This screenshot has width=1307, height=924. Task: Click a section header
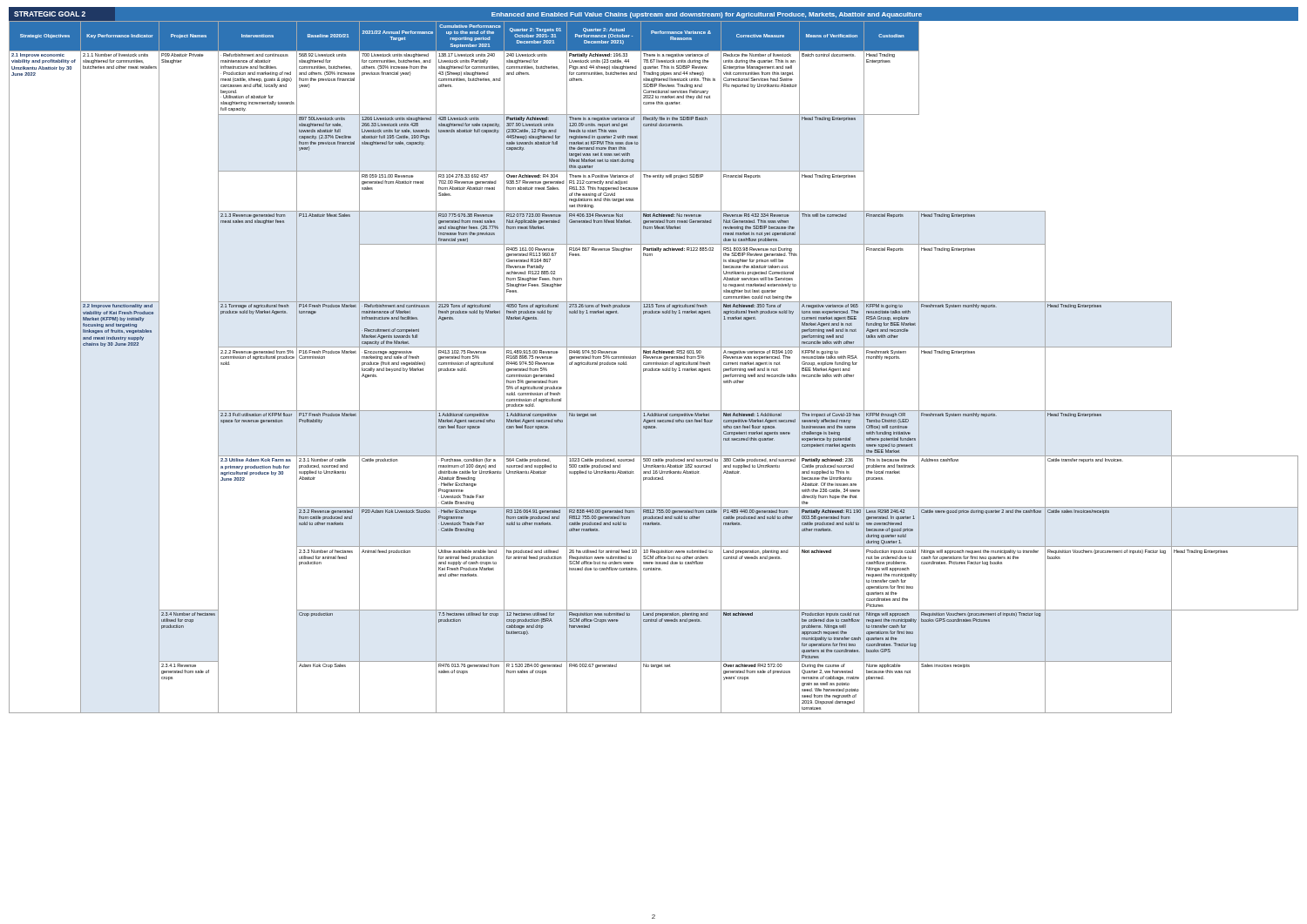(x=654, y=14)
